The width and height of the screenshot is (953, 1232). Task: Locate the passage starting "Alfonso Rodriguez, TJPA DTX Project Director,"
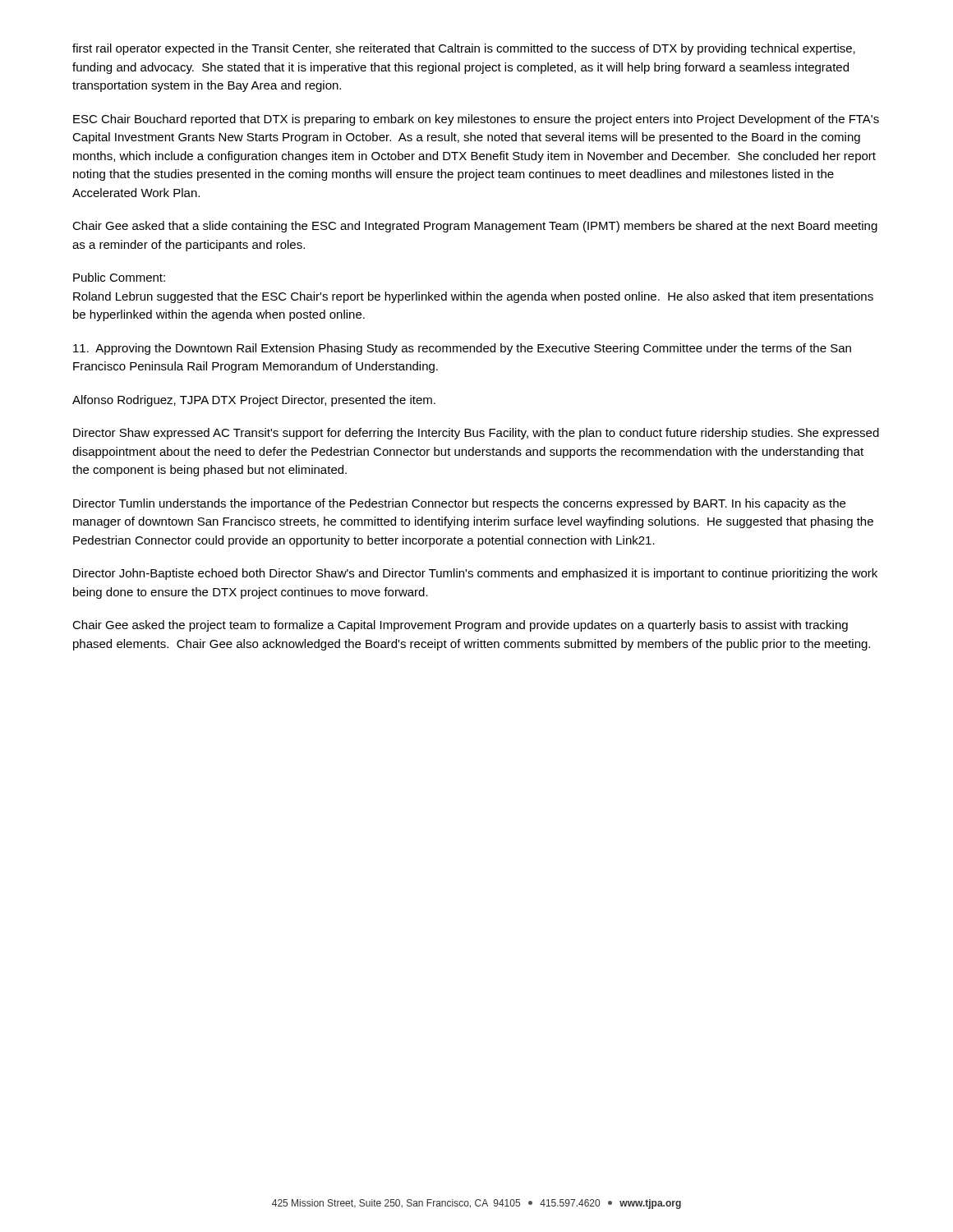(x=254, y=399)
